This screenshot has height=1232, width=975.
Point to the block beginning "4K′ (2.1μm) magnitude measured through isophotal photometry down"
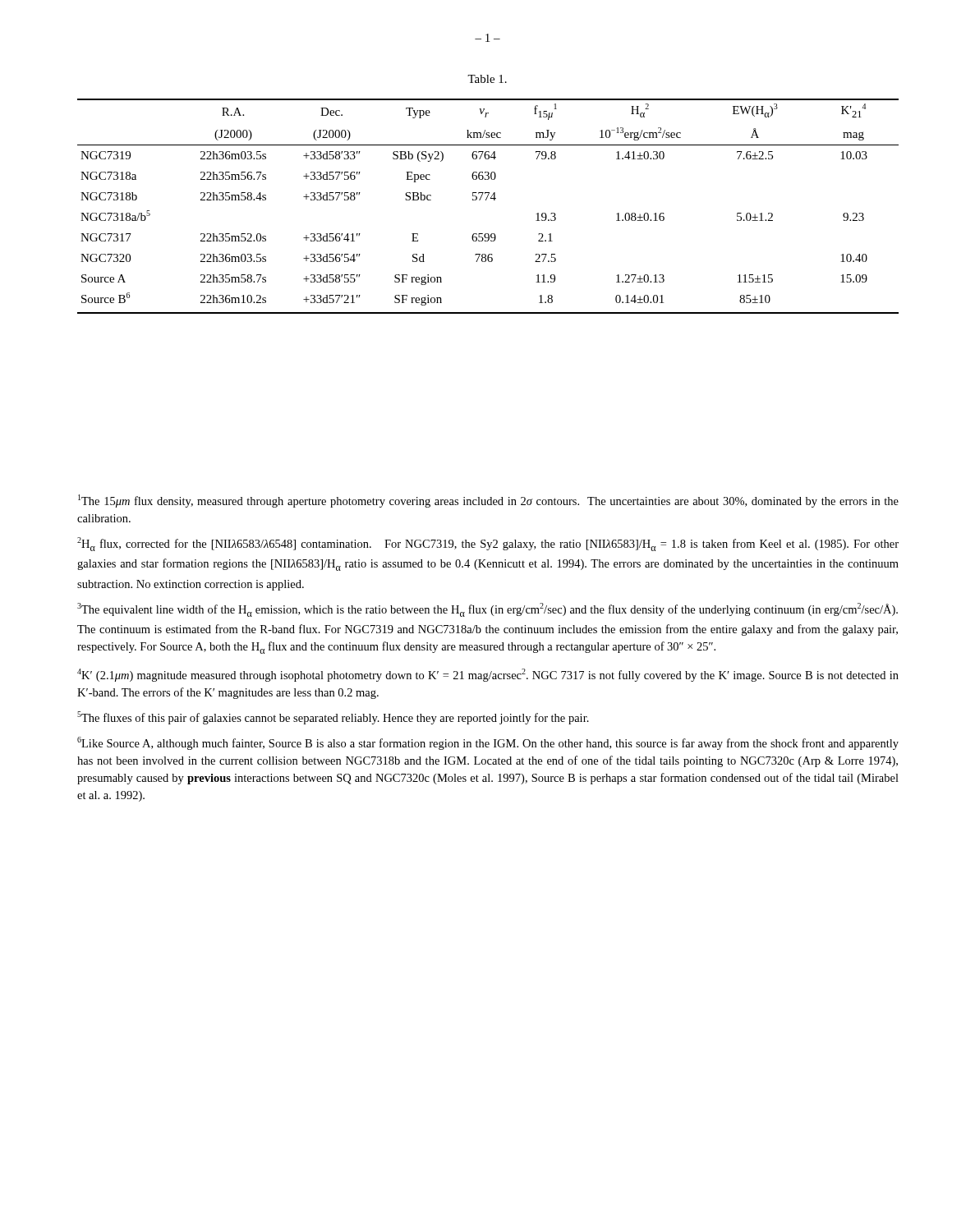coord(488,683)
